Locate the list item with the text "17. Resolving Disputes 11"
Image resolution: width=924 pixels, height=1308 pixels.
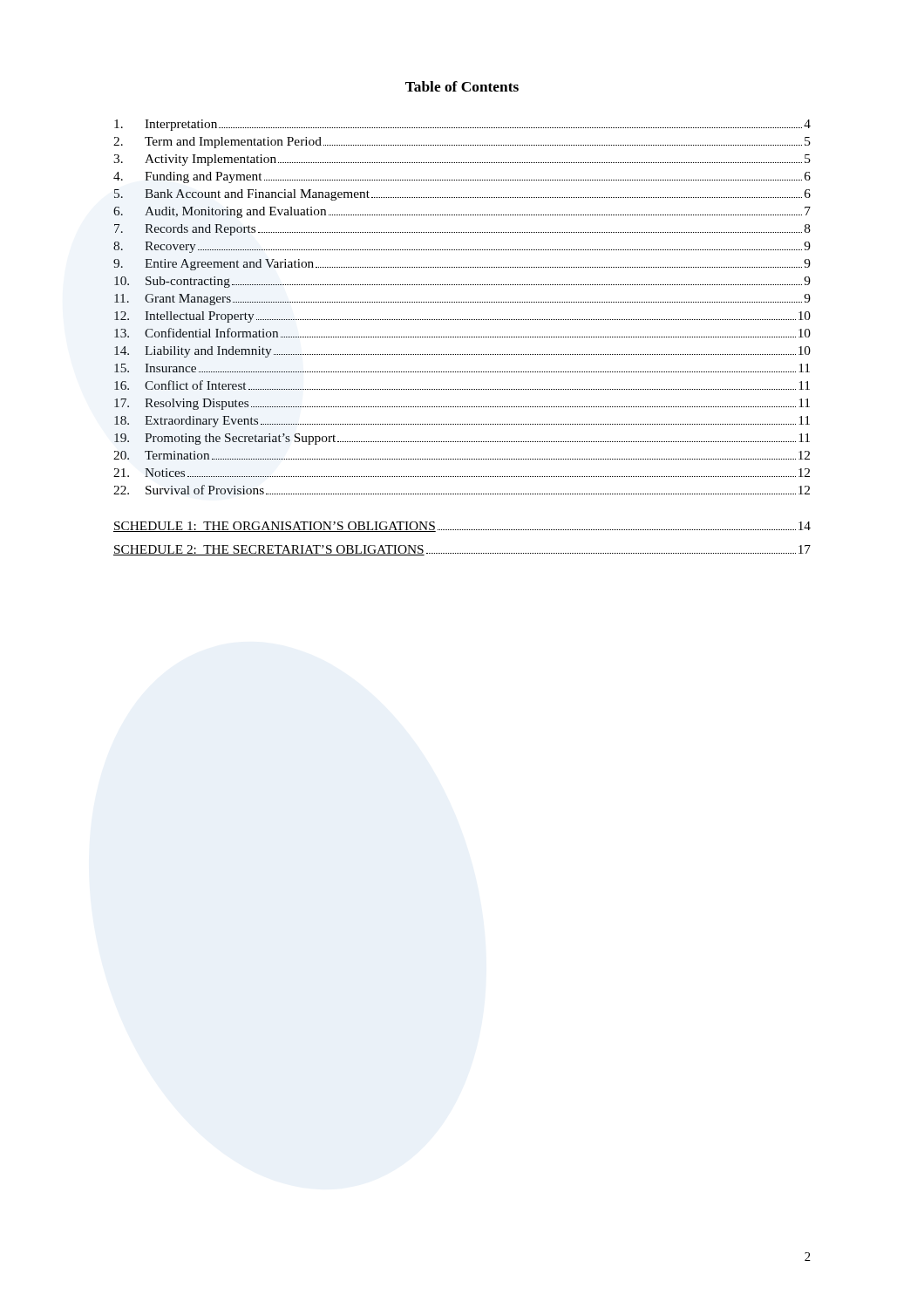pyautogui.click(x=462, y=403)
